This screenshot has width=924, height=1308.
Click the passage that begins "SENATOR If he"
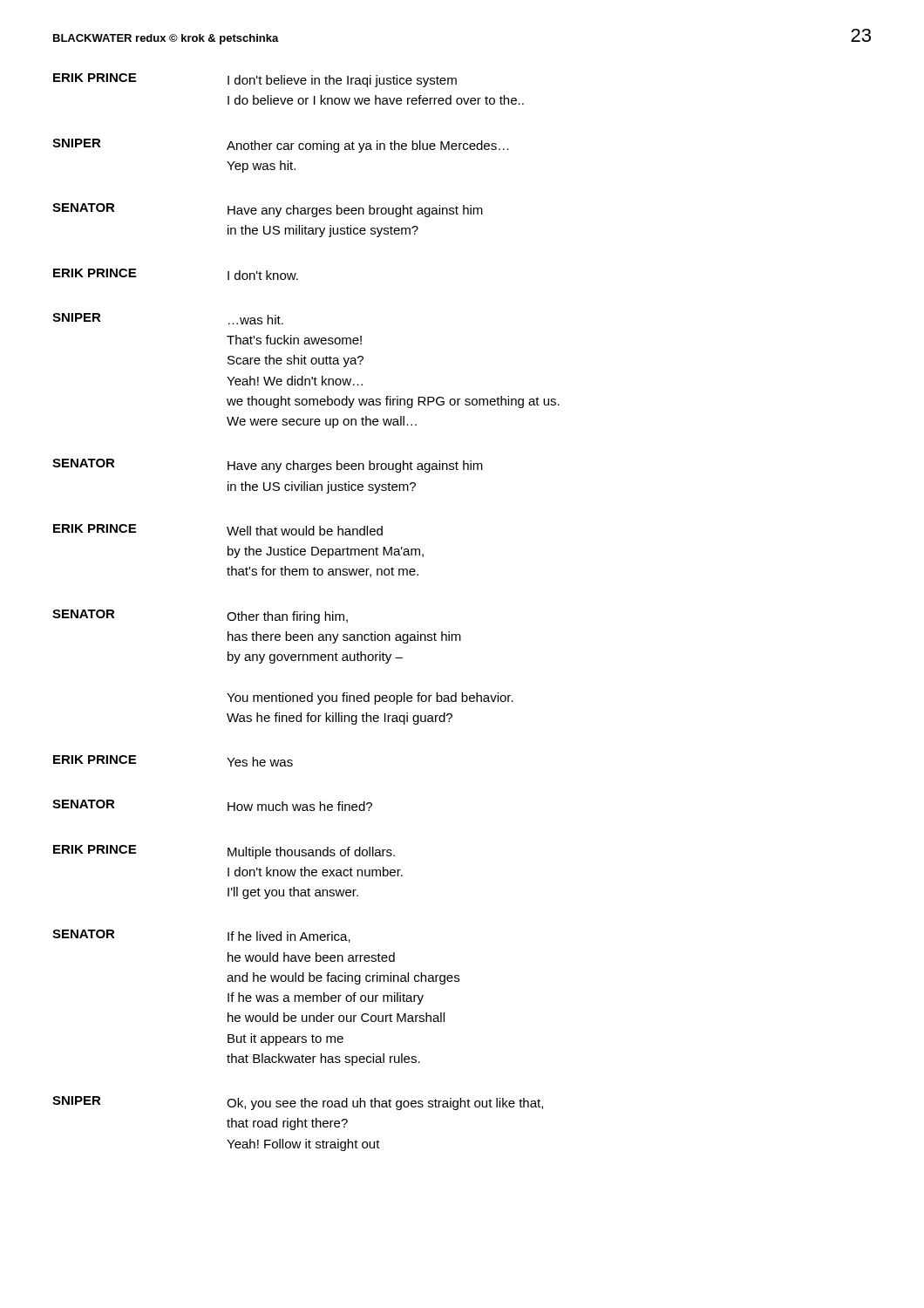pos(256,998)
